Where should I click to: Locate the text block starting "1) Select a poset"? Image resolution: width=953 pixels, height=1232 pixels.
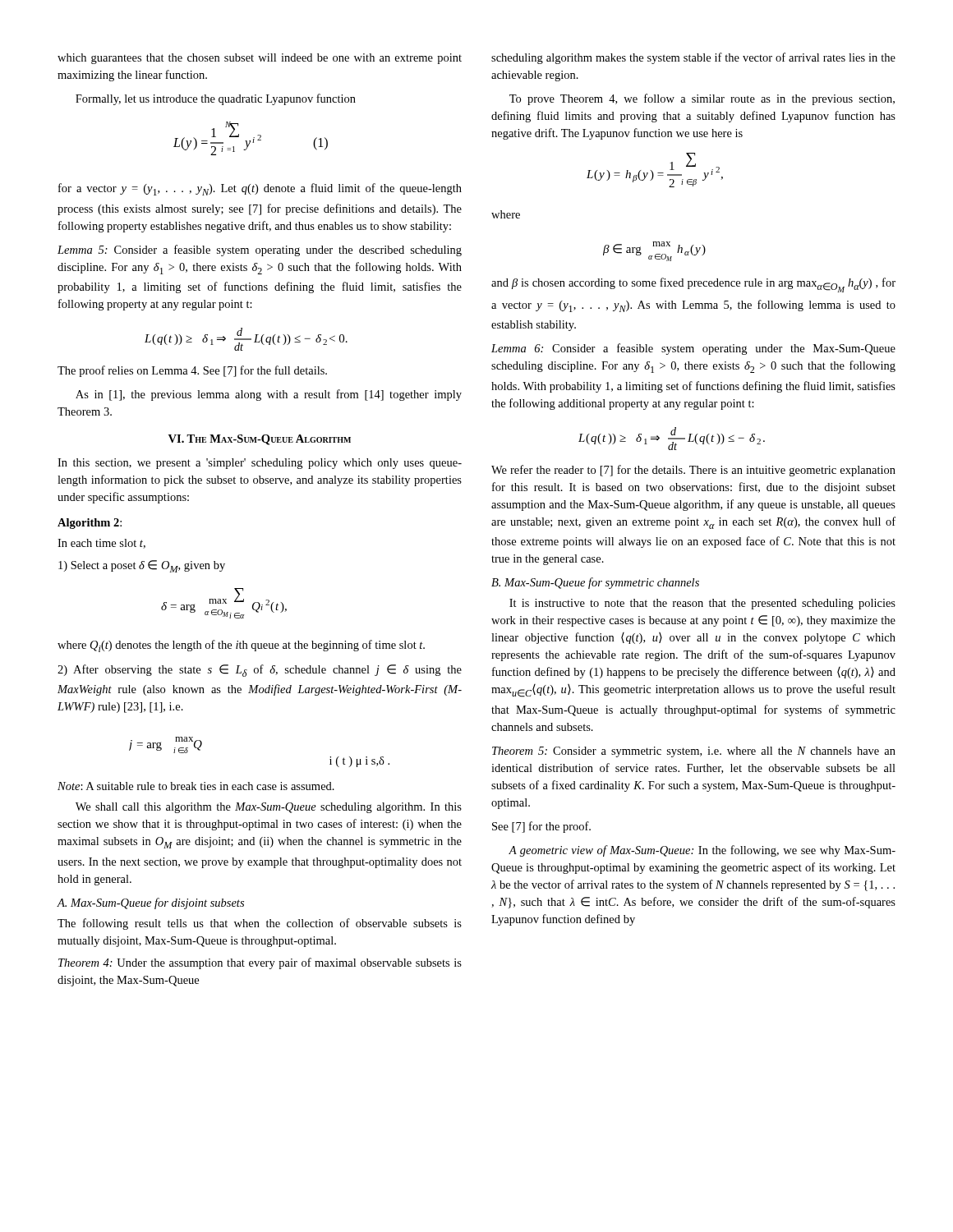pyautogui.click(x=142, y=566)
